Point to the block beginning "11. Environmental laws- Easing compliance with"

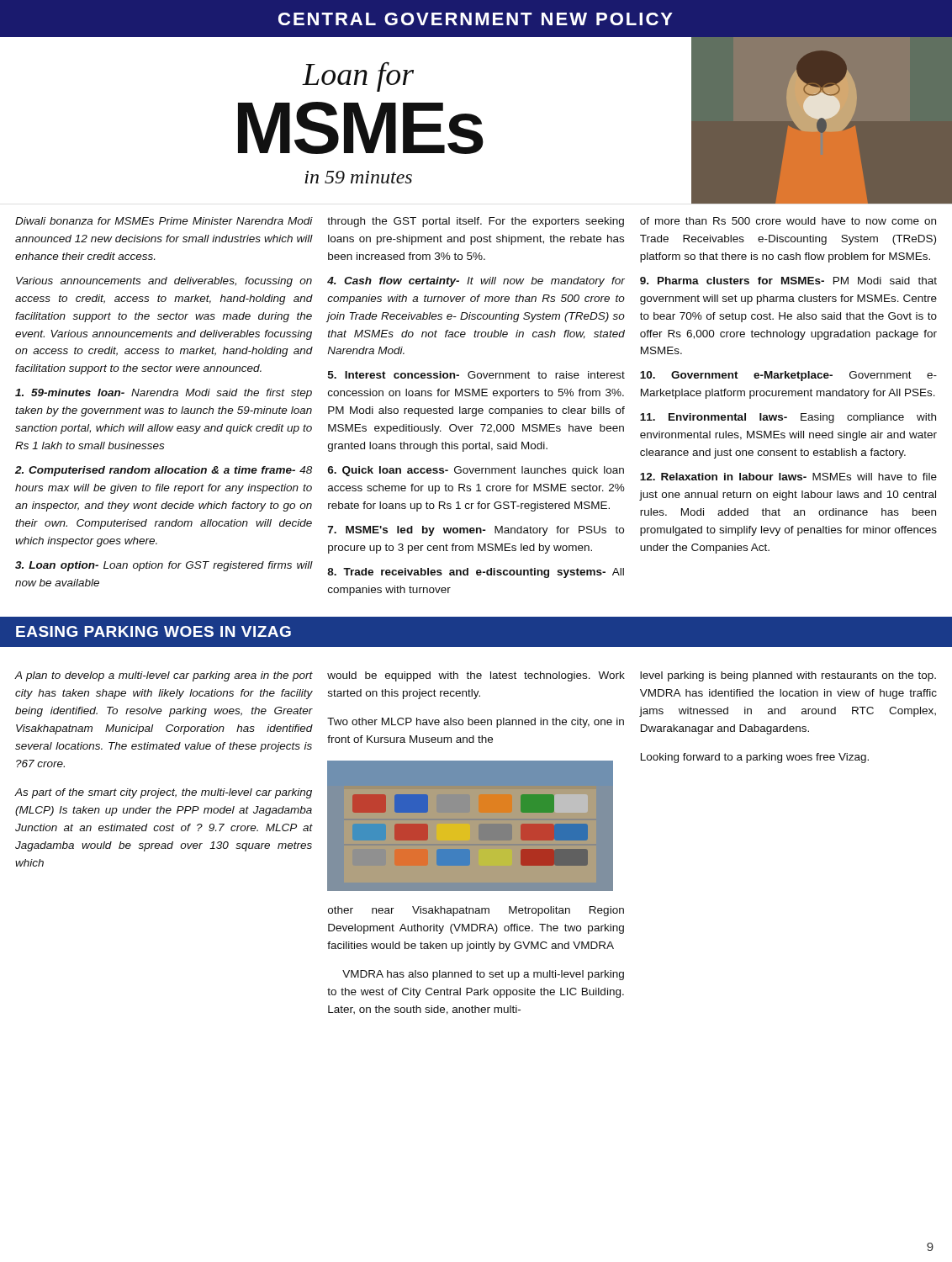tap(788, 435)
